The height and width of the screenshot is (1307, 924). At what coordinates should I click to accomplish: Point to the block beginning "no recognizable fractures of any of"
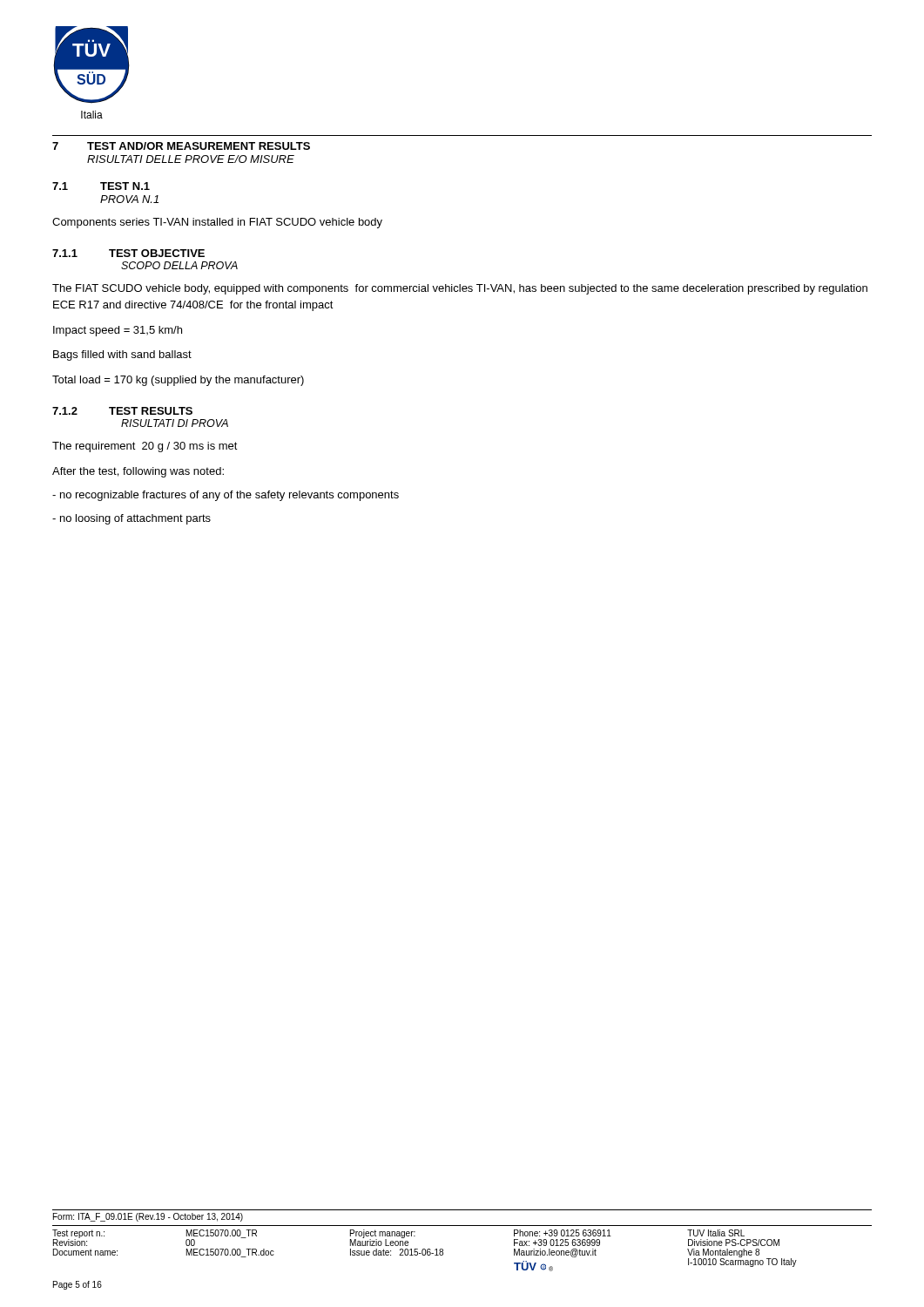click(x=226, y=494)
